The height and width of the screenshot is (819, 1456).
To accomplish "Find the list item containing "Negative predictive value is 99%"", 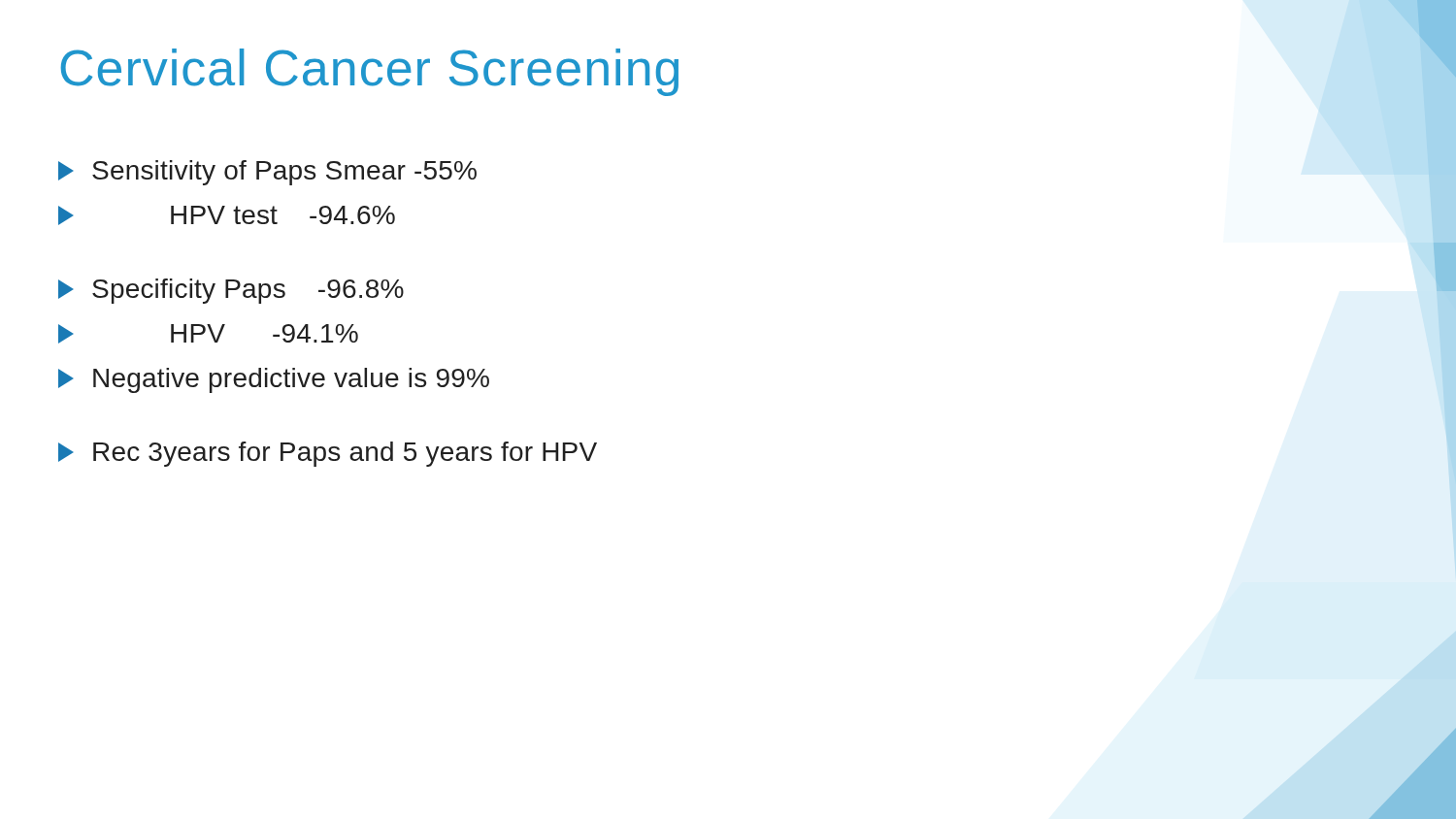I will point(274,378).
